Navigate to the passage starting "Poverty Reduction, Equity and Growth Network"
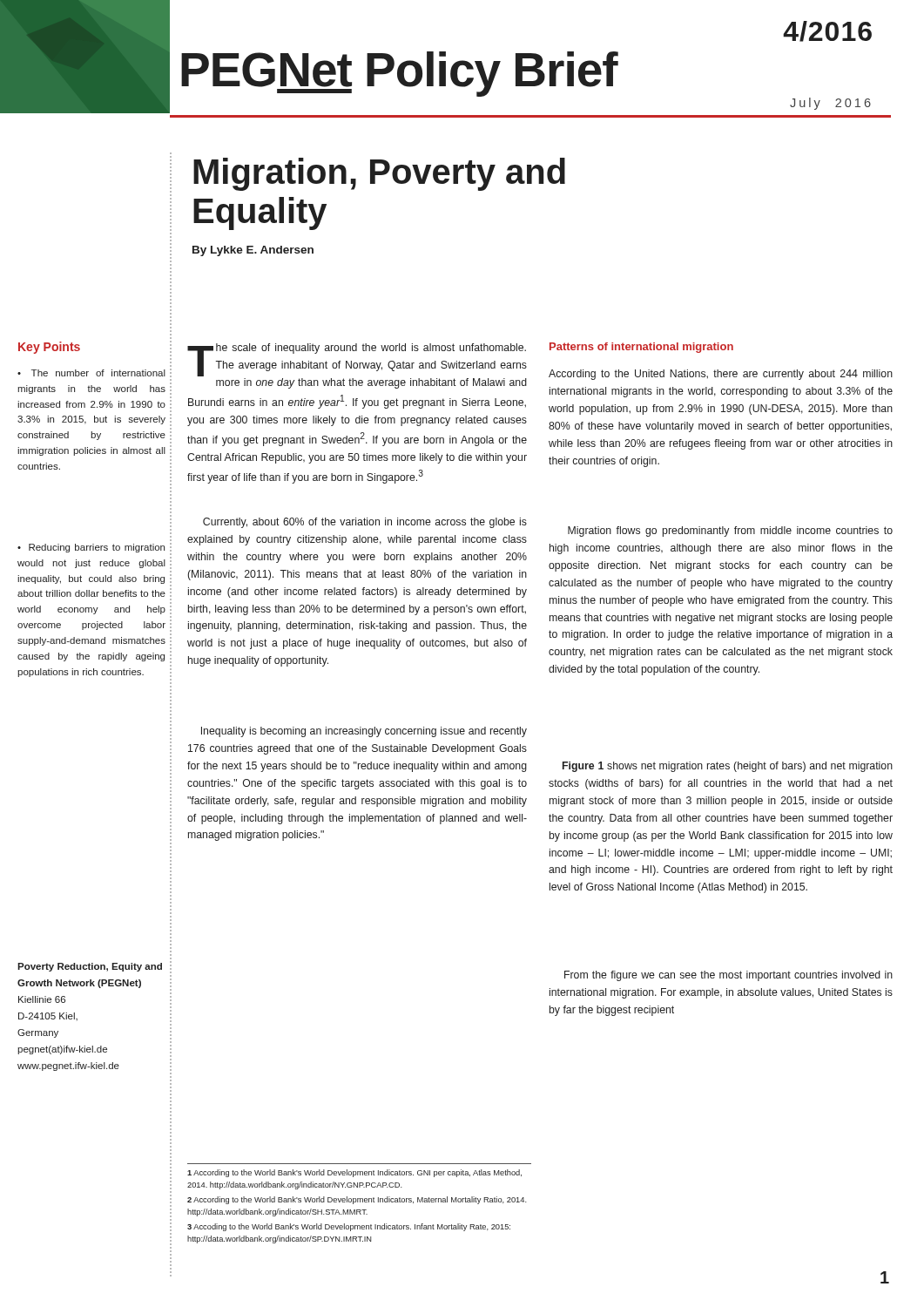924x1307 pixels. [90, 967]
